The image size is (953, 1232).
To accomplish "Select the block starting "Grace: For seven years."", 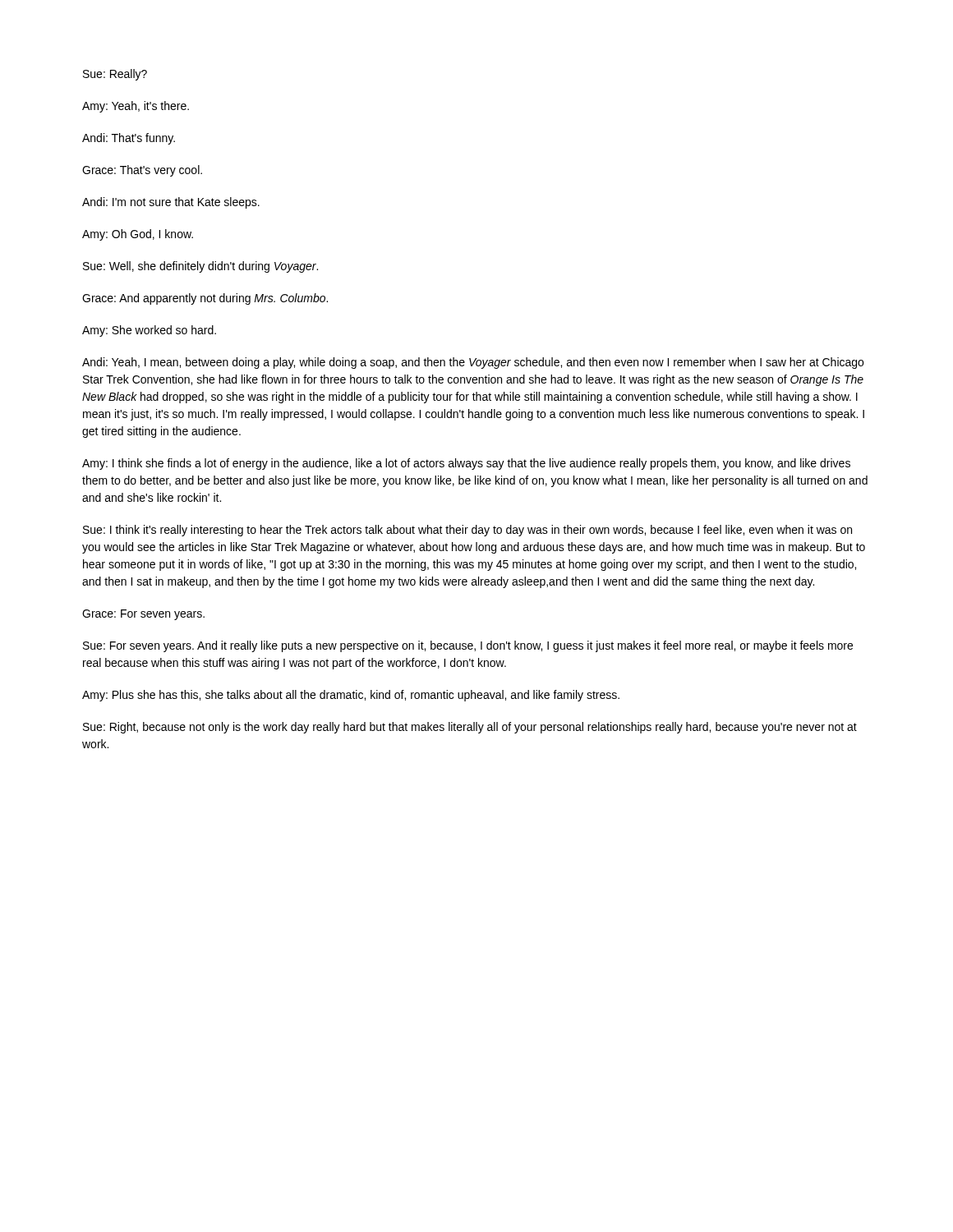I will pos(144,614).
